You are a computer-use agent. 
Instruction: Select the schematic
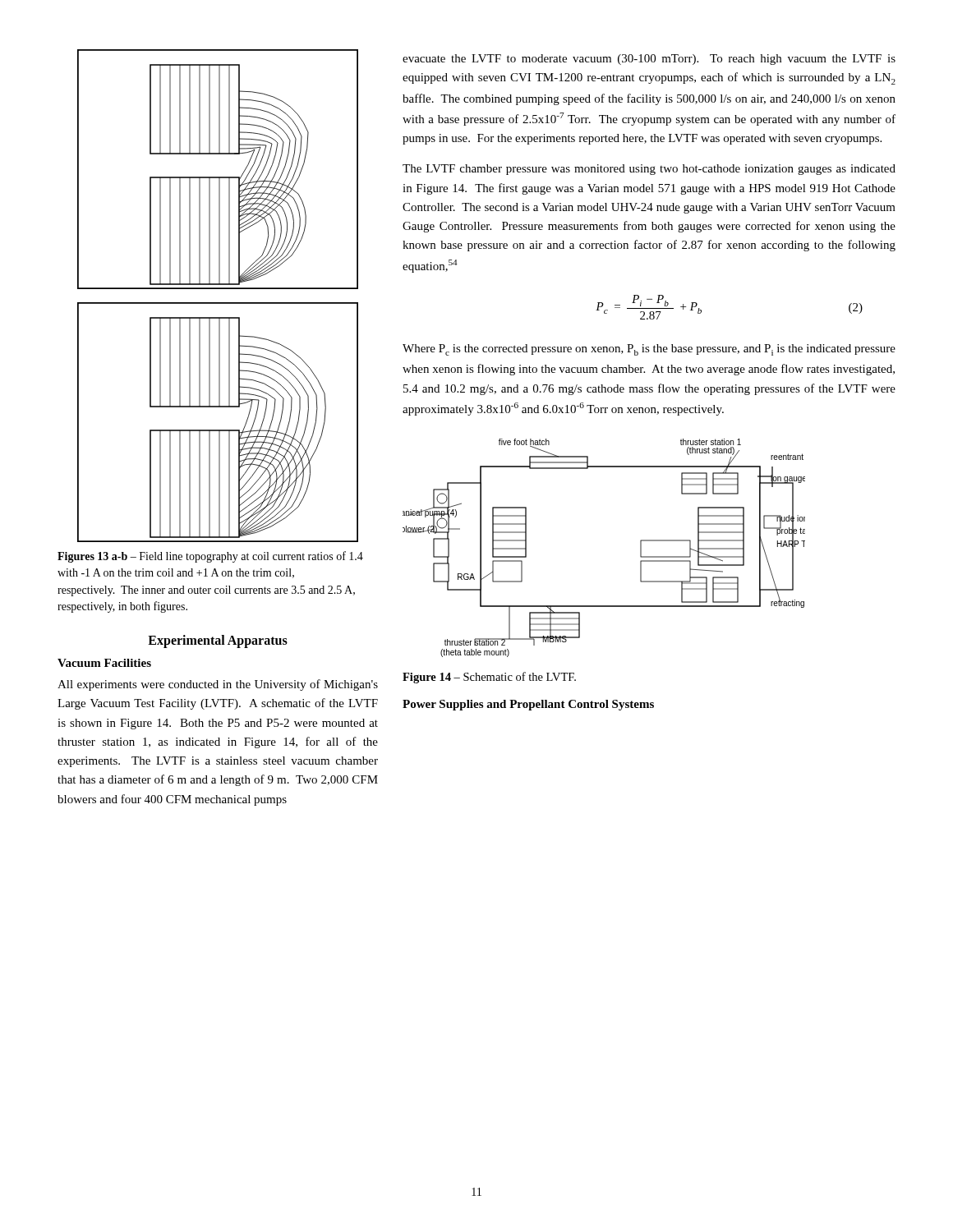(649, 549)
